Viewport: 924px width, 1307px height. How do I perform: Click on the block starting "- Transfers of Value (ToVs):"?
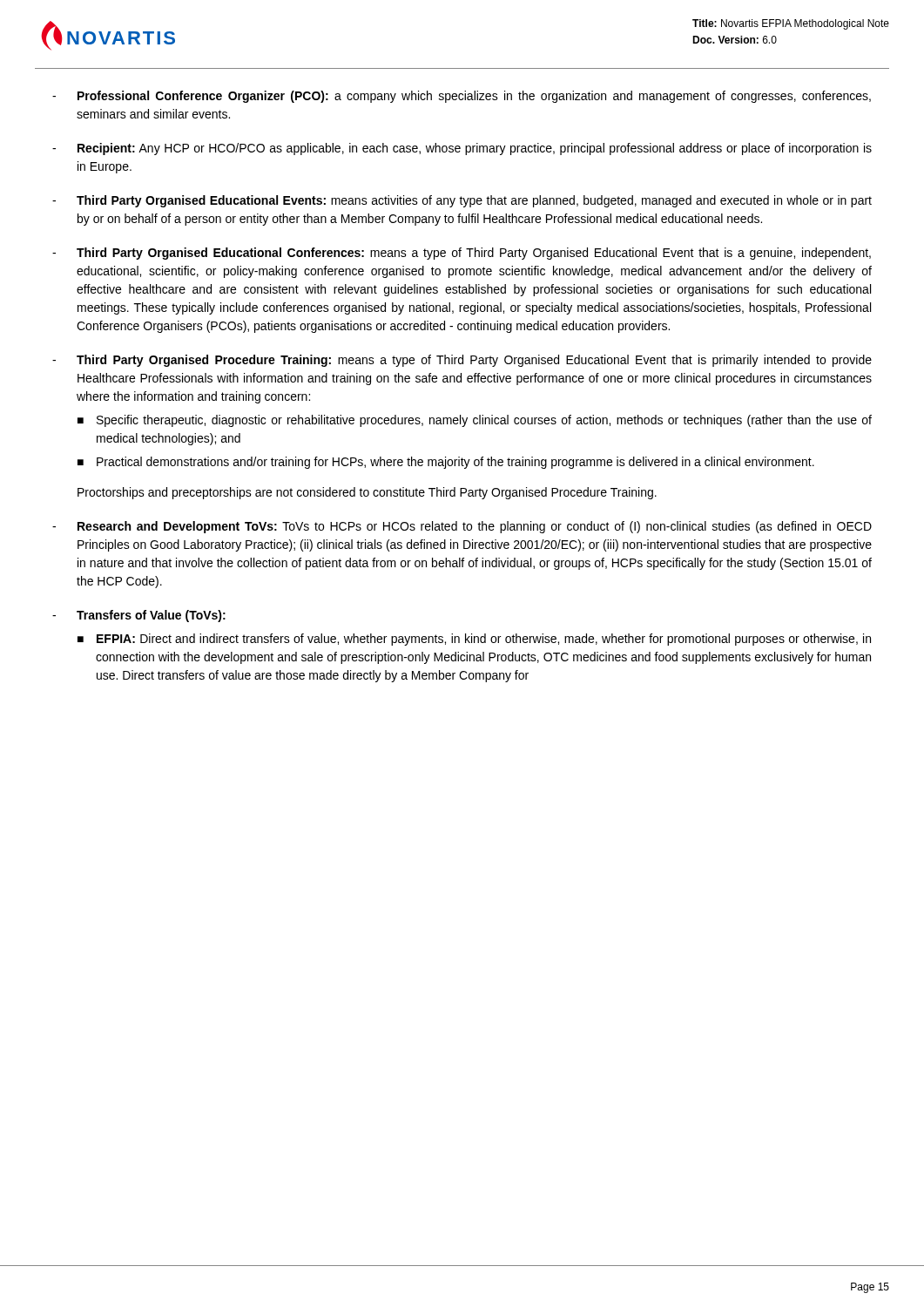tap(462, 652)
